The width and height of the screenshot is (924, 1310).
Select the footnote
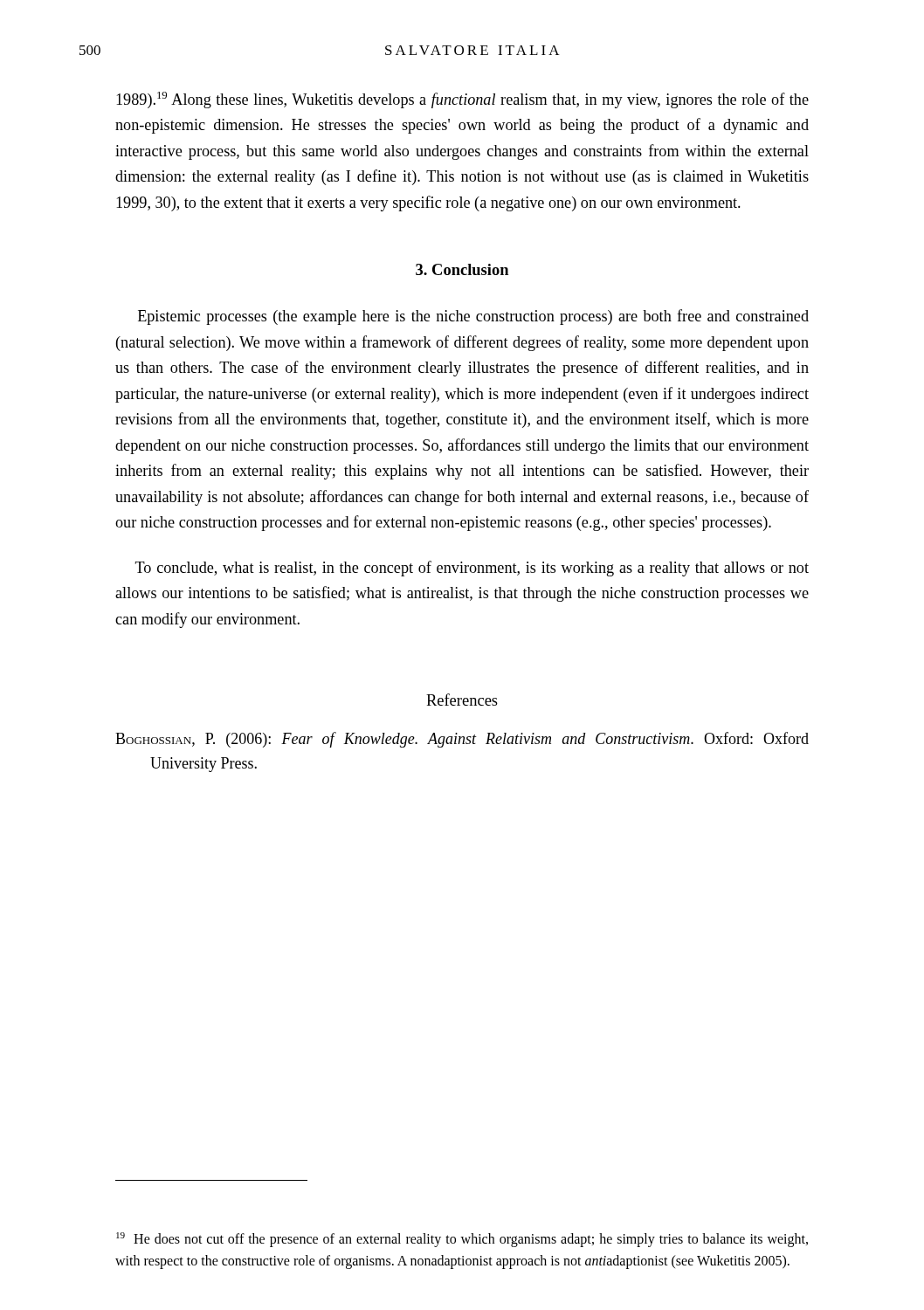[462, 1250]
